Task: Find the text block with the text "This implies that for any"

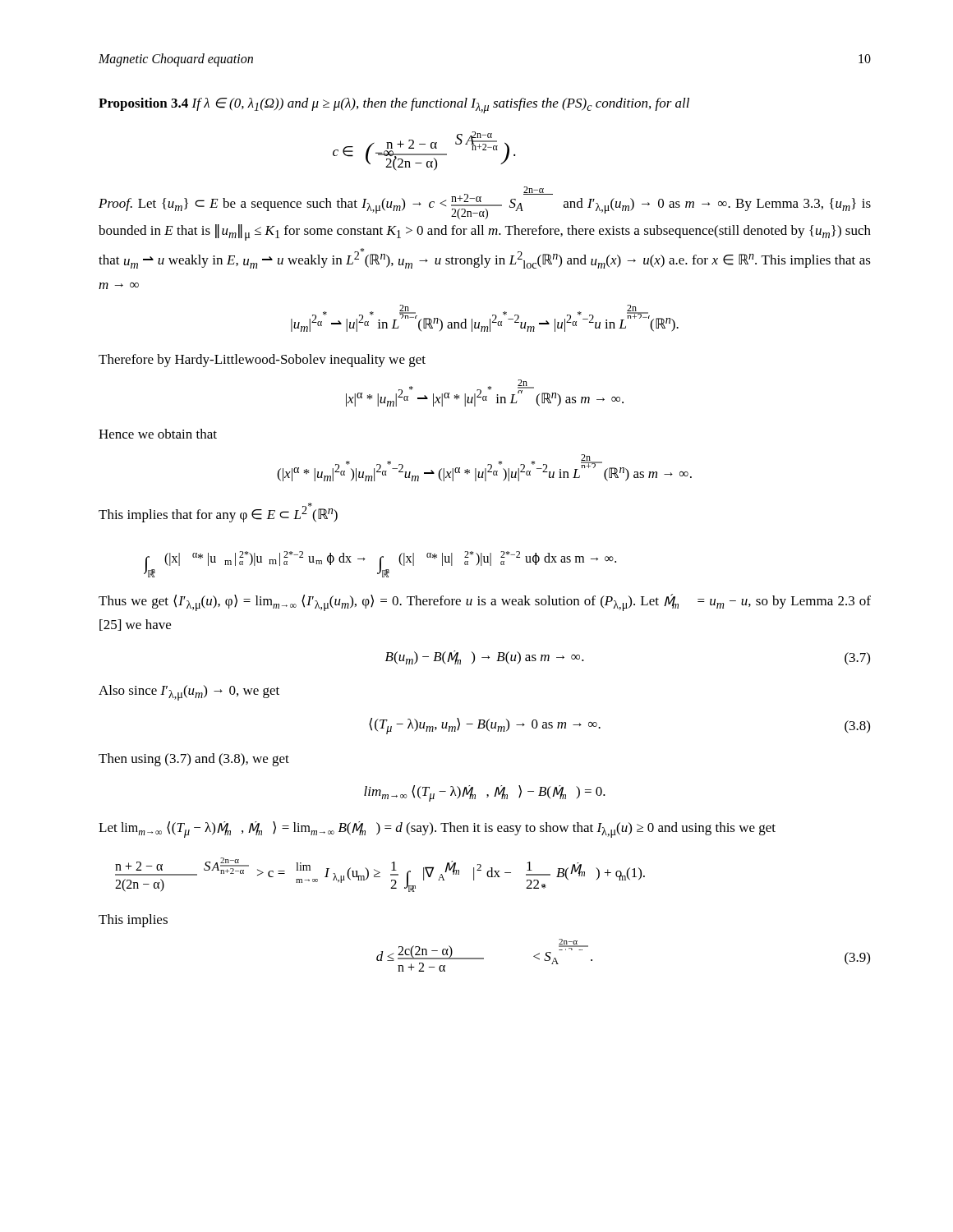Action: [218, 513]
